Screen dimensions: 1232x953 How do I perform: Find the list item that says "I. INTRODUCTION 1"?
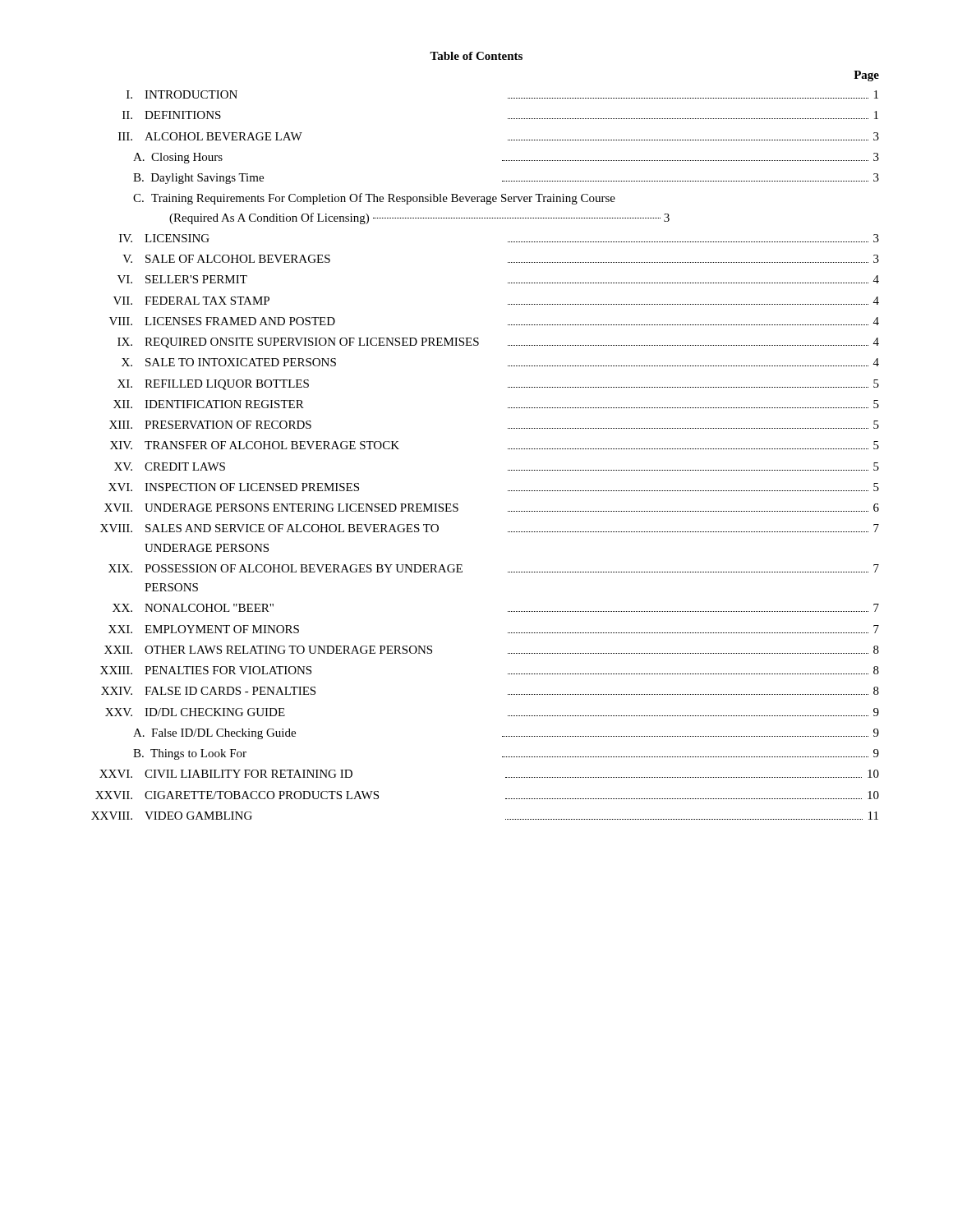click(x=184, y=94)
